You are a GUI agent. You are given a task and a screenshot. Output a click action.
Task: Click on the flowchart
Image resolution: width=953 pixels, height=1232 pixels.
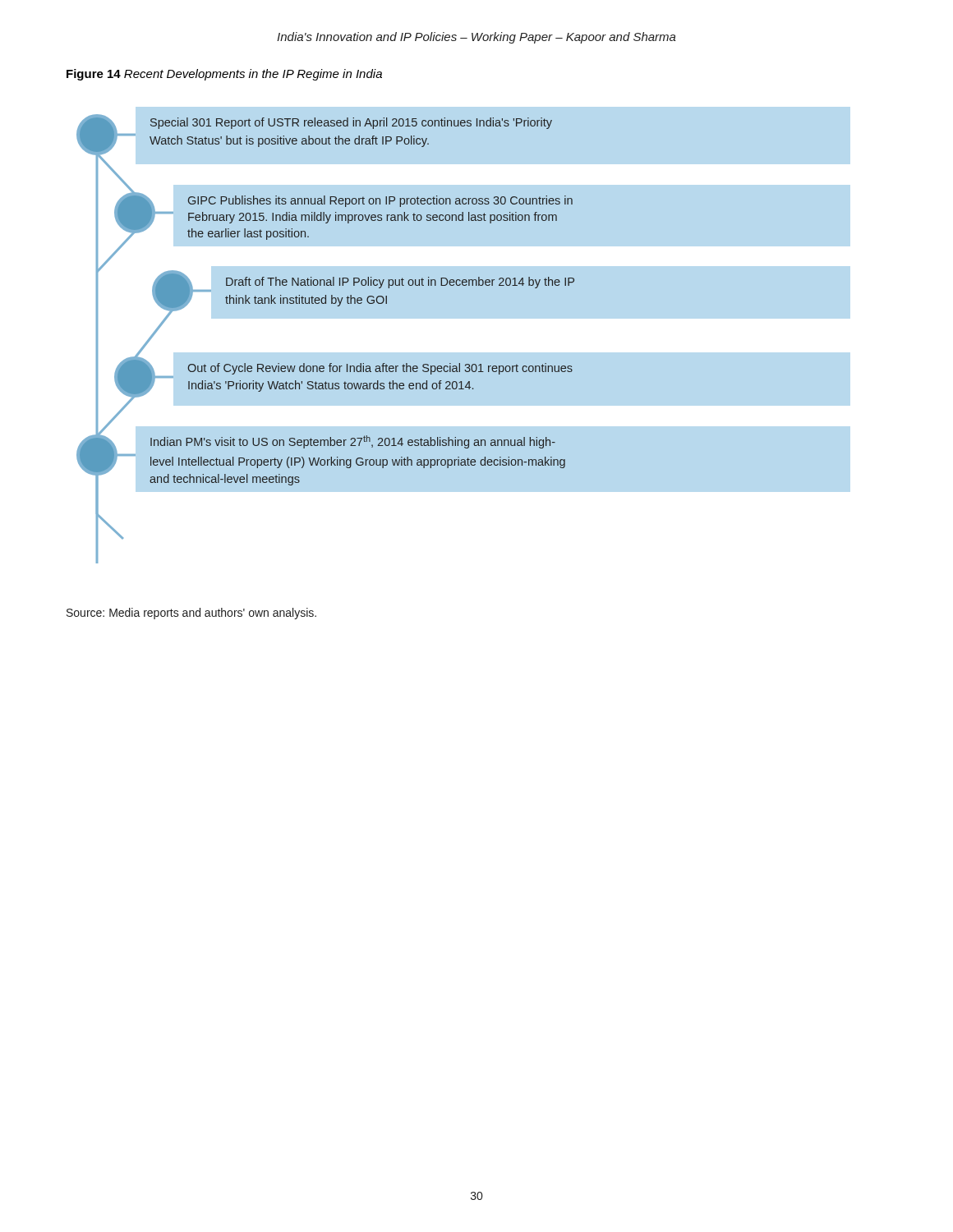pyautogui.click(x=476, y=343)
